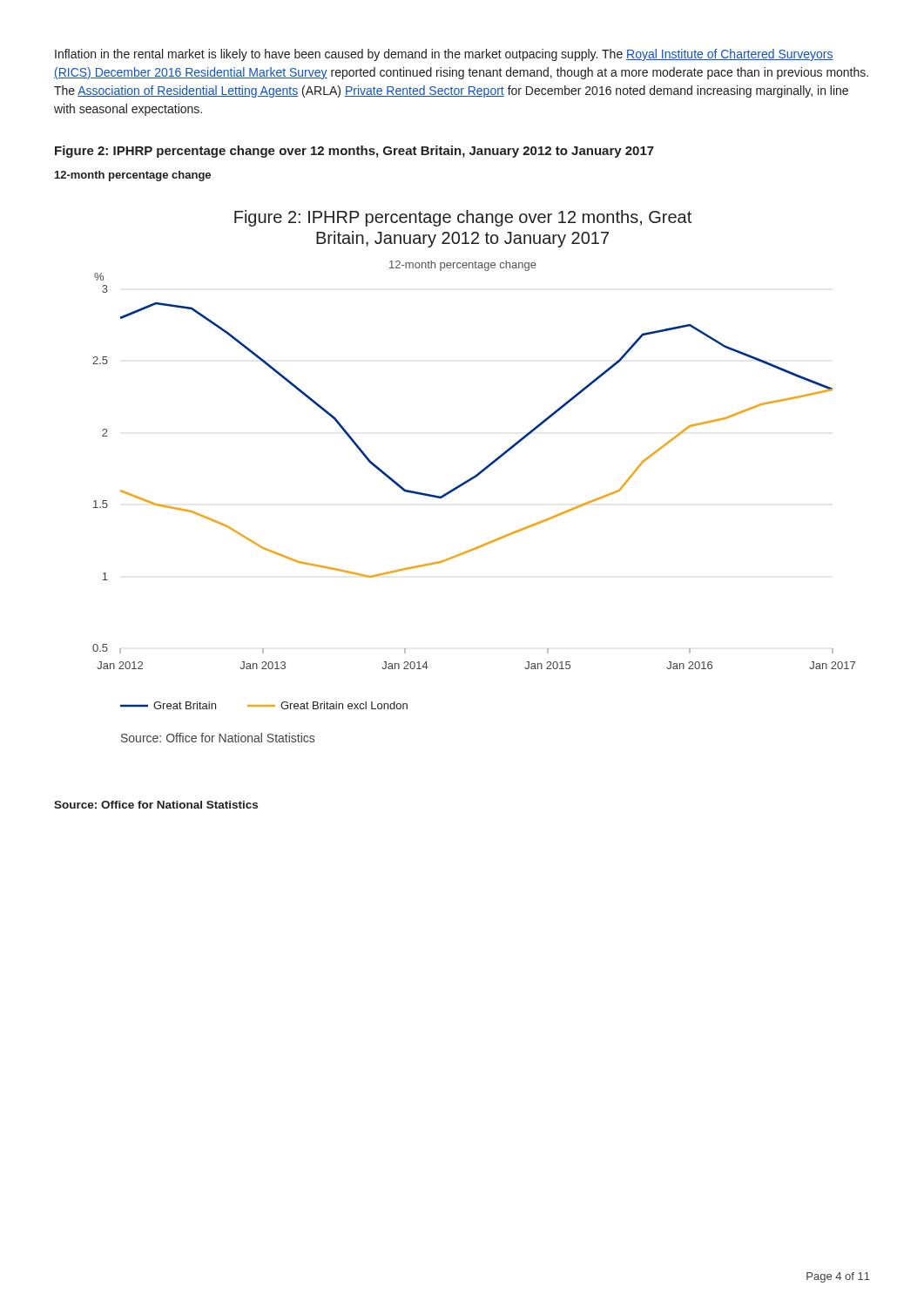Click on the block starting "Source: Office for National"
Viewport: 924px width, 1307px height.
pyautogui.click(x=156, y=805)
